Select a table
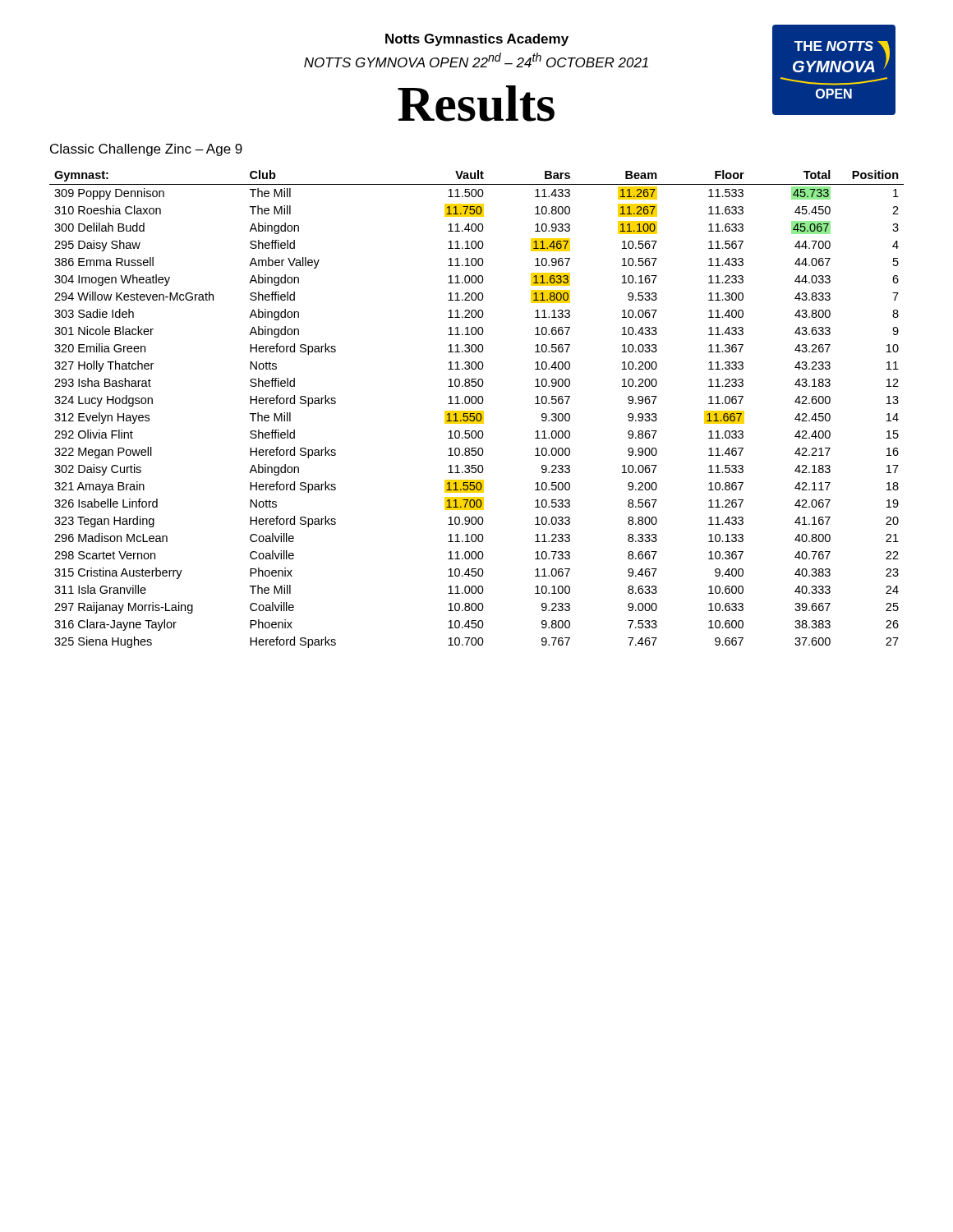Screen dimensions: 1232x953 point(476,408)
